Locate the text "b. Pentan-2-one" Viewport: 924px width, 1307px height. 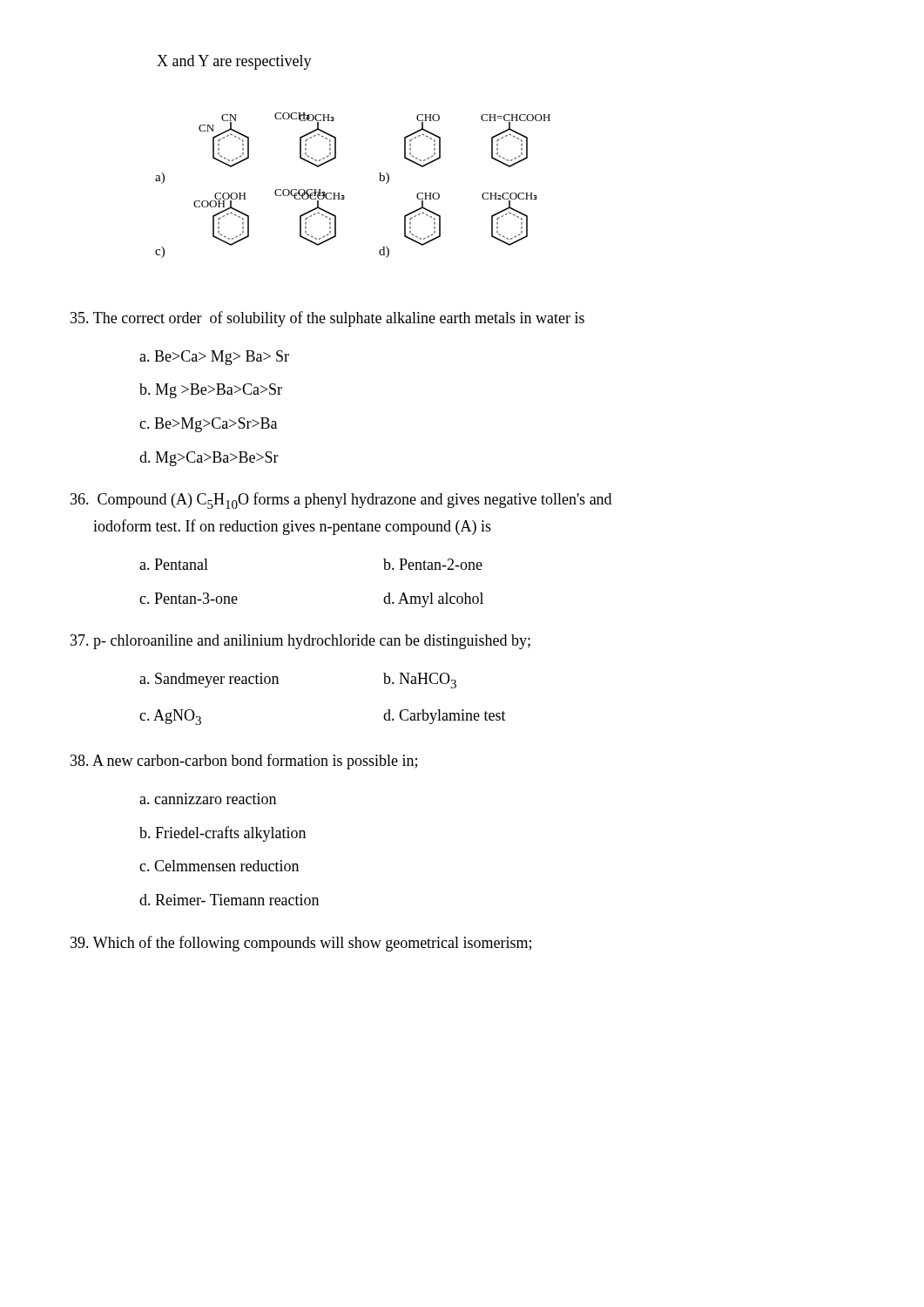click(x=433, y=565)
